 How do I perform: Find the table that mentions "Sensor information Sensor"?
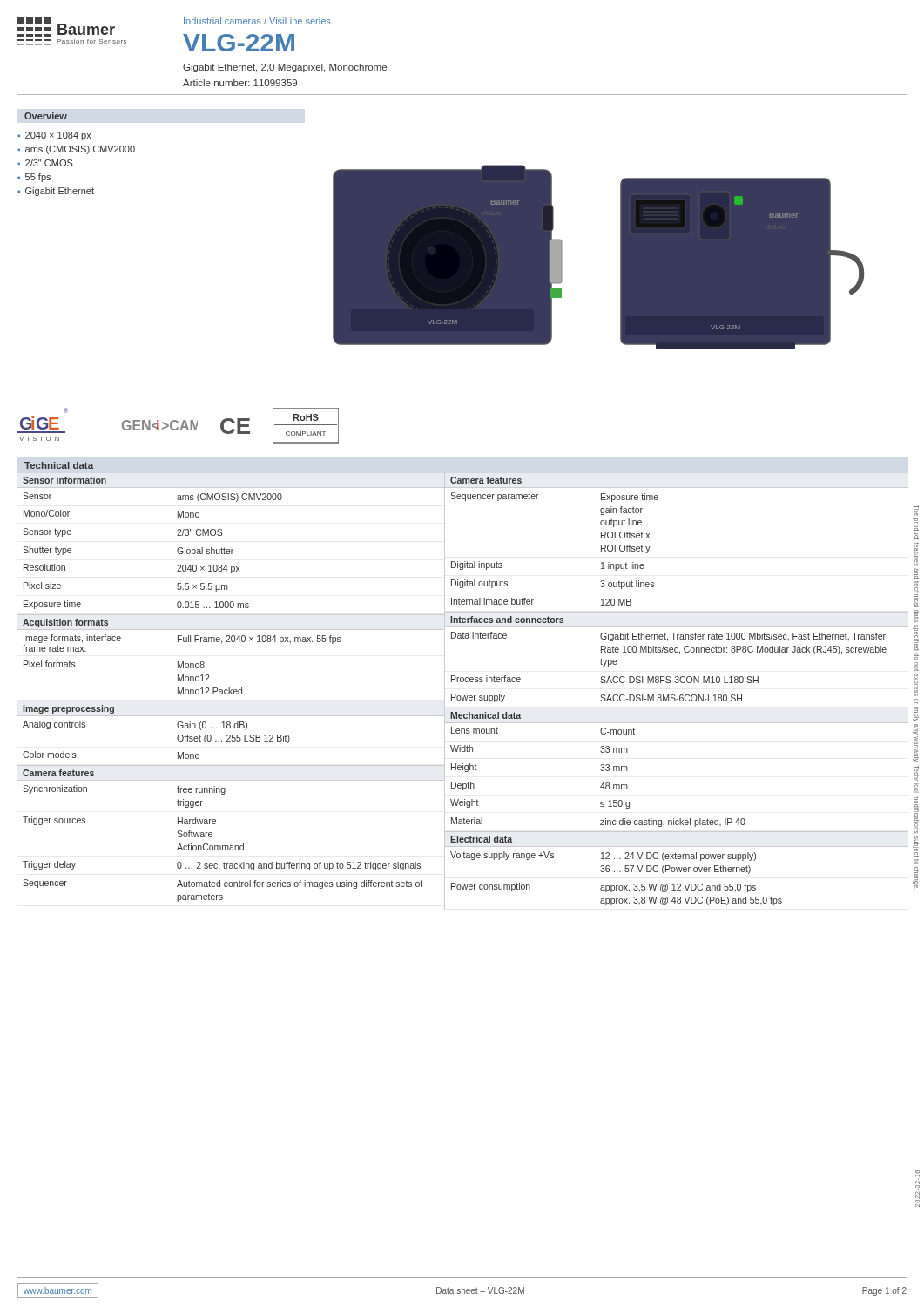[x=231, y=690]
